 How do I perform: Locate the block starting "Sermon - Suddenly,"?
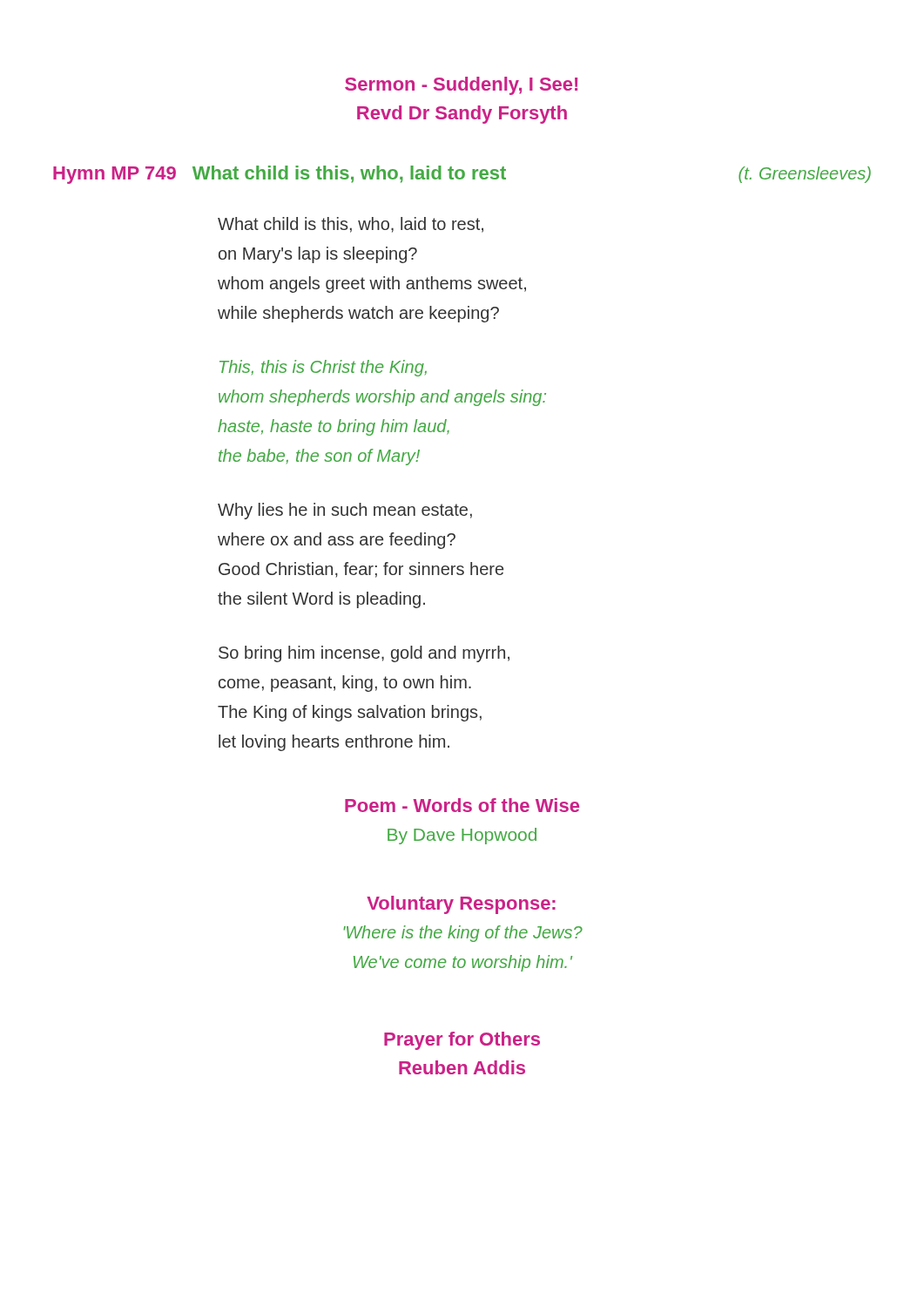pyautogui.click(x=462, y=98)
